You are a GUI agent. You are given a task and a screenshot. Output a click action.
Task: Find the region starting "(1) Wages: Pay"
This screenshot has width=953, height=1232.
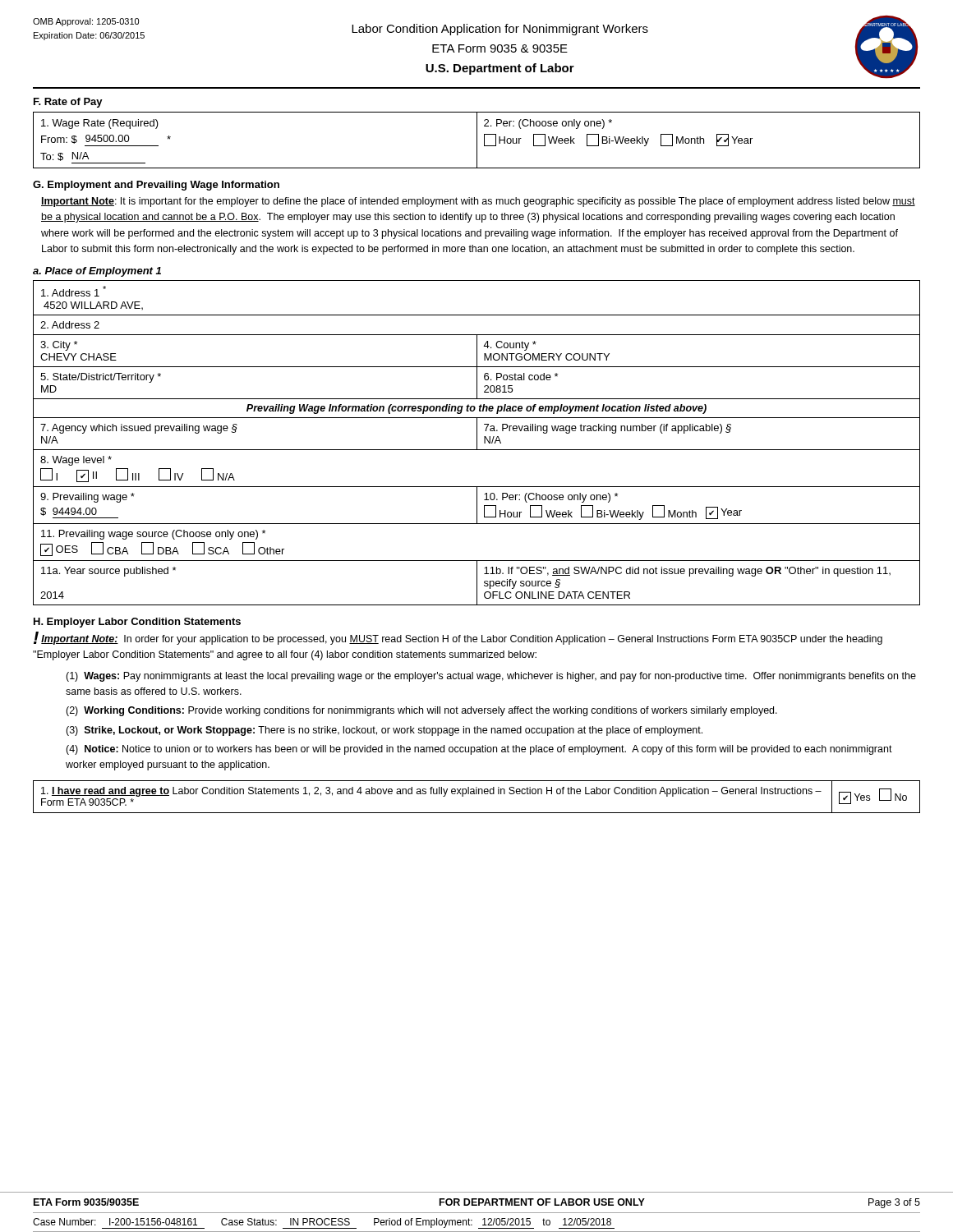[x=491, y=684]
